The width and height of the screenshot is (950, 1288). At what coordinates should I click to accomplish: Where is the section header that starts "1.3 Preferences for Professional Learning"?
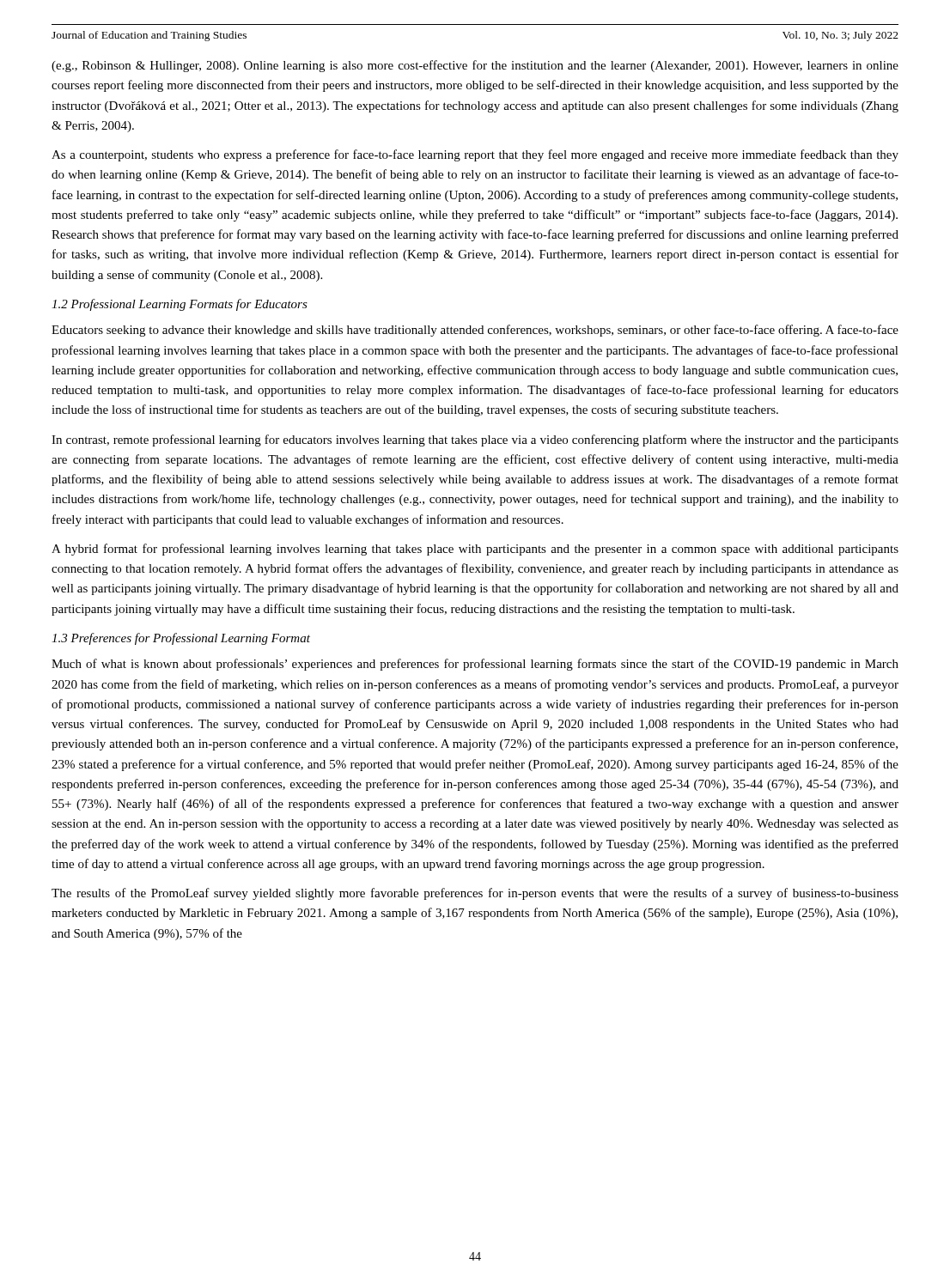181,638
